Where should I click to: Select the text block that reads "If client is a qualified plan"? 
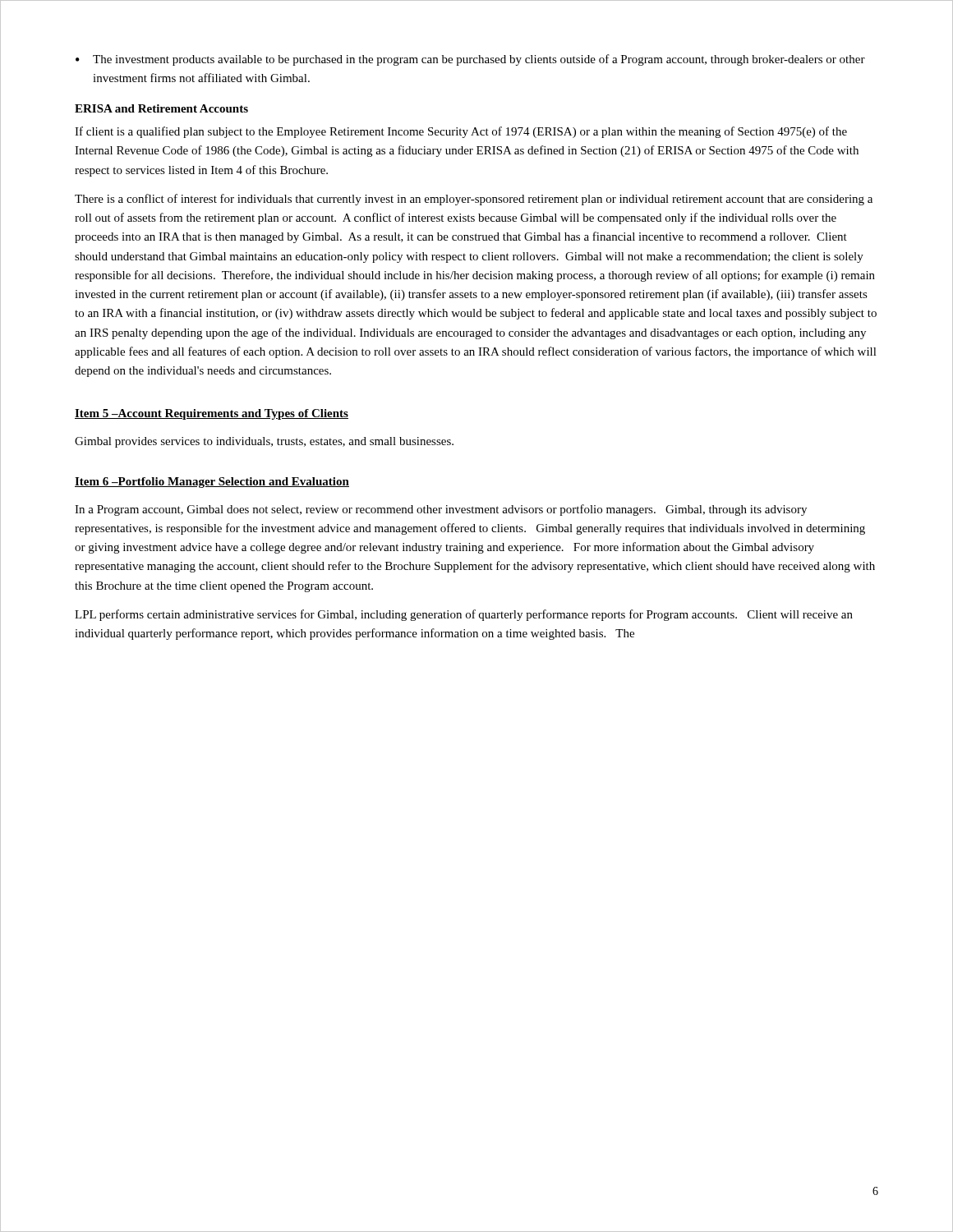[x=467, y=150]
